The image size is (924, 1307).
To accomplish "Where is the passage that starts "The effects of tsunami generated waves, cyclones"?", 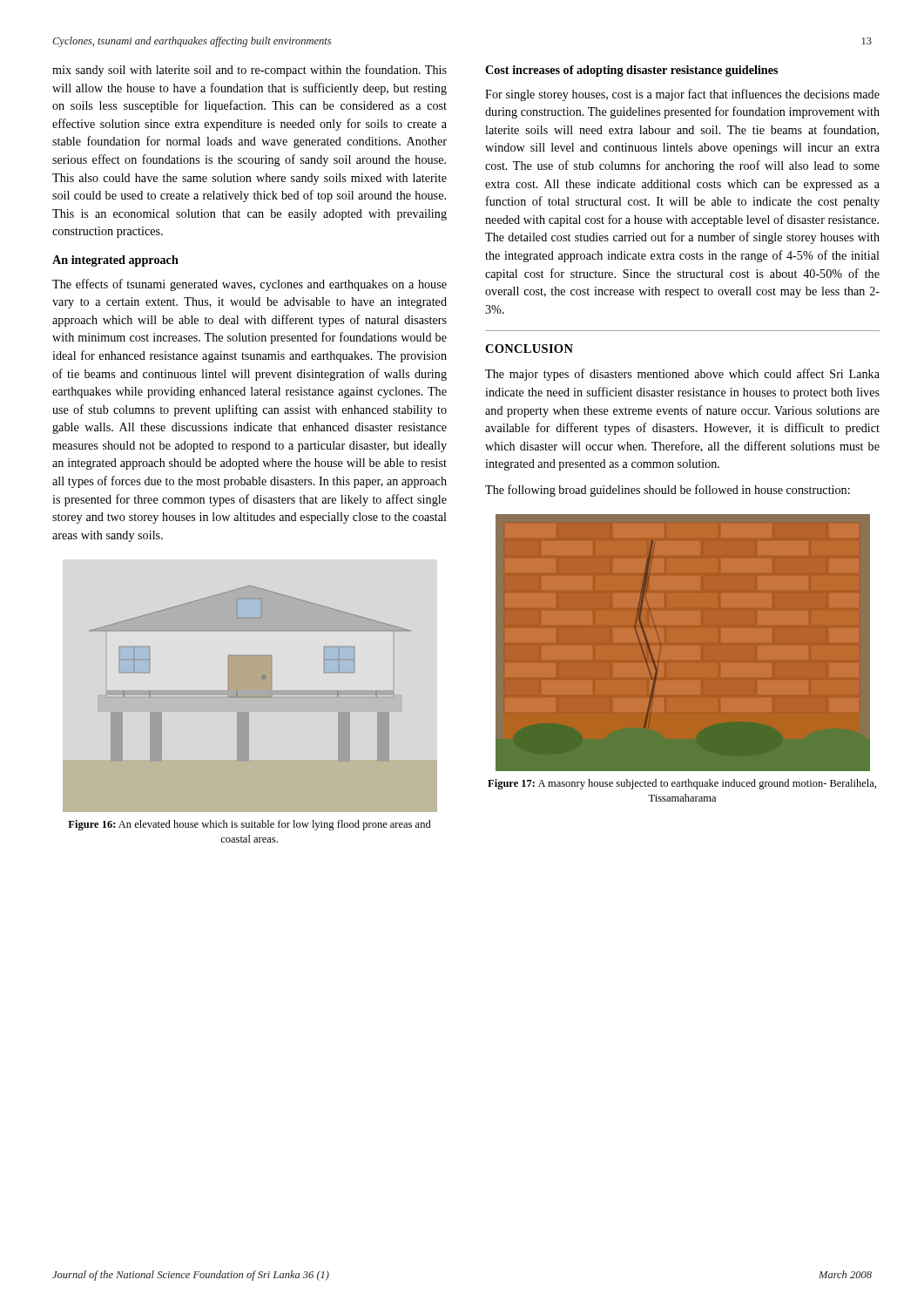I will coord(250,410).
